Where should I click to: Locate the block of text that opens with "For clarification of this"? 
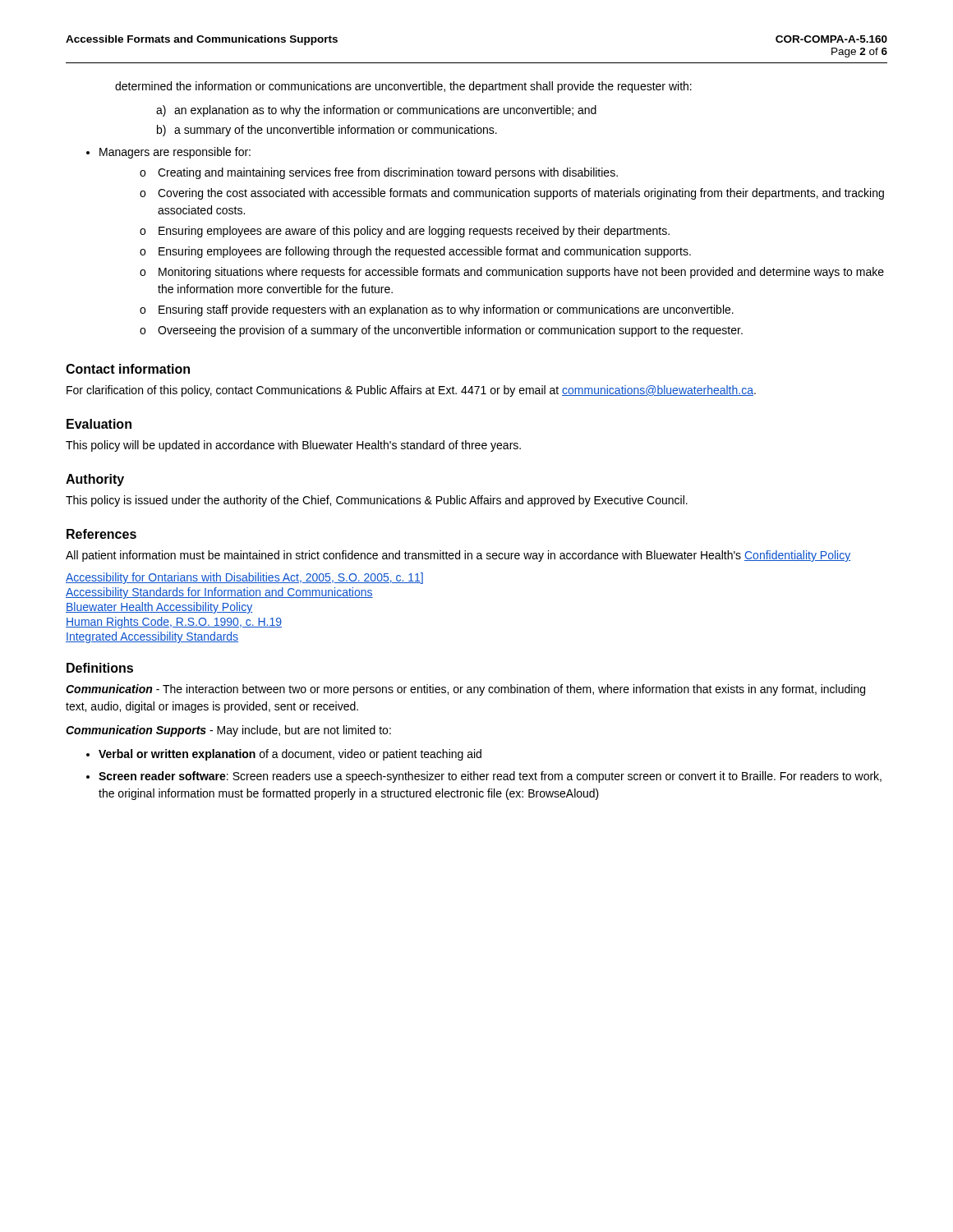pos(411,390)
